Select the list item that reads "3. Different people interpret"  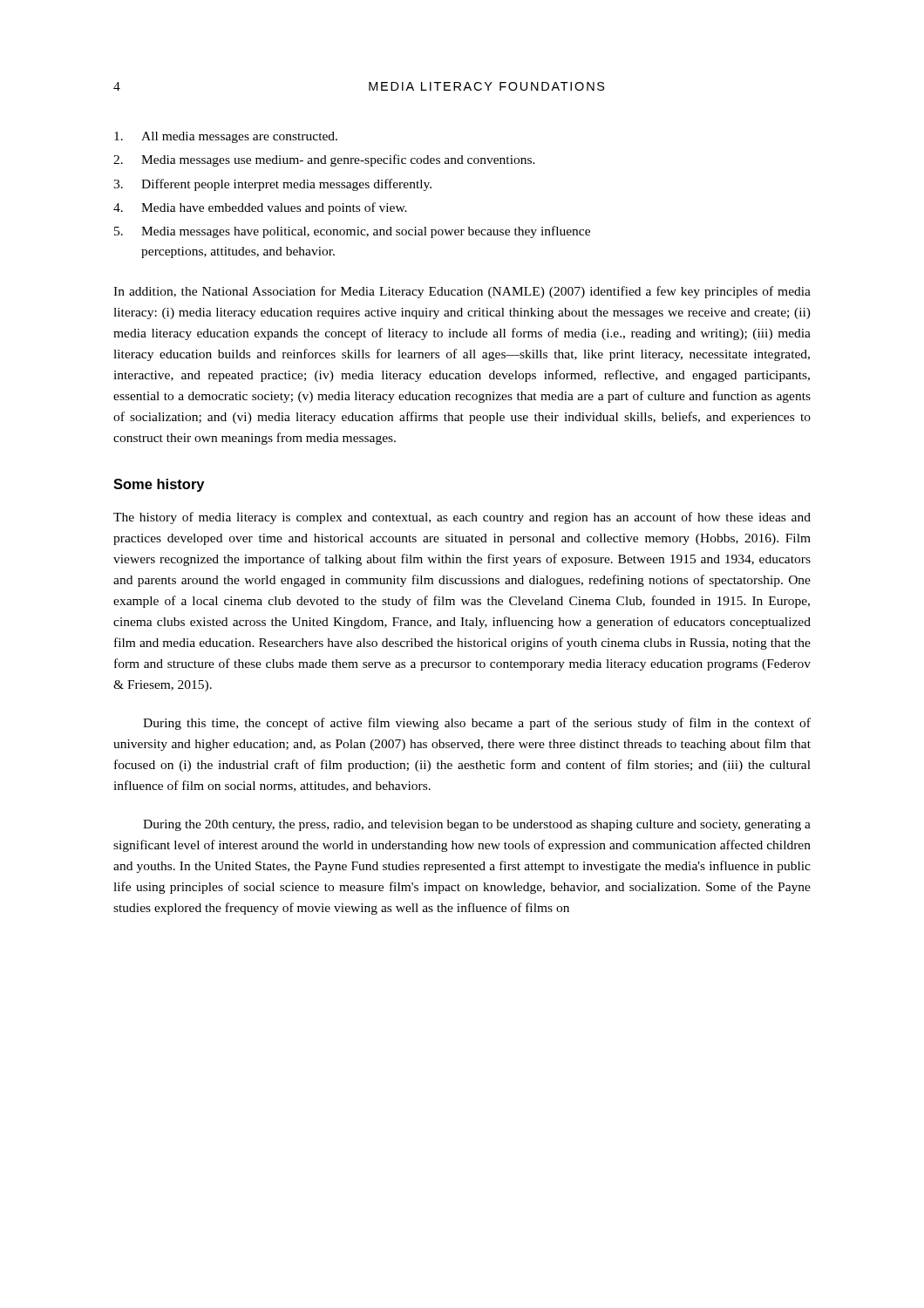(x=272, y=185)
